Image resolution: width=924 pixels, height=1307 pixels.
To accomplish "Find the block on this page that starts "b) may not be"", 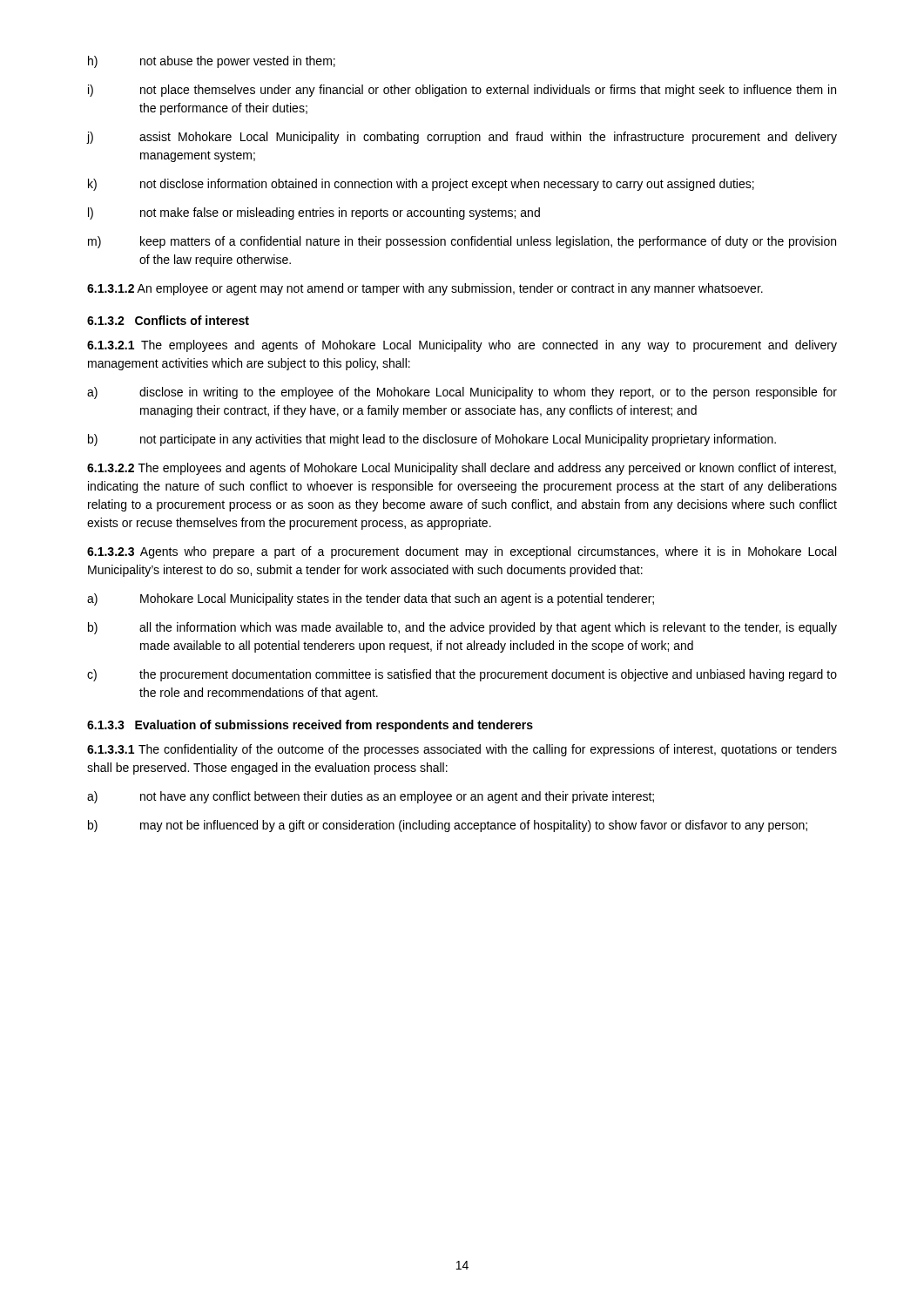I will [x=462, y=826].
